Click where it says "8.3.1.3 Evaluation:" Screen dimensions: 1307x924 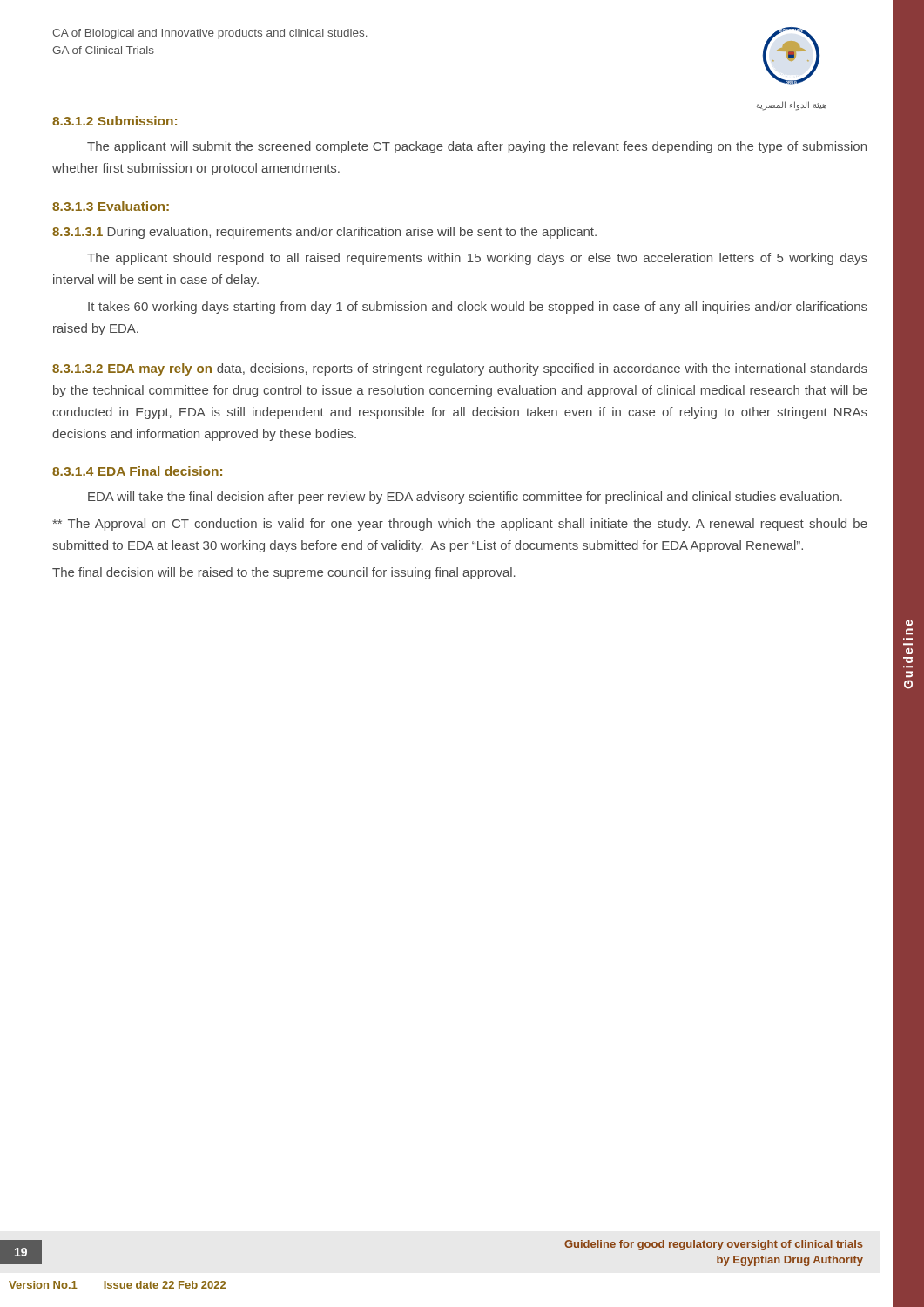(111, 206)
